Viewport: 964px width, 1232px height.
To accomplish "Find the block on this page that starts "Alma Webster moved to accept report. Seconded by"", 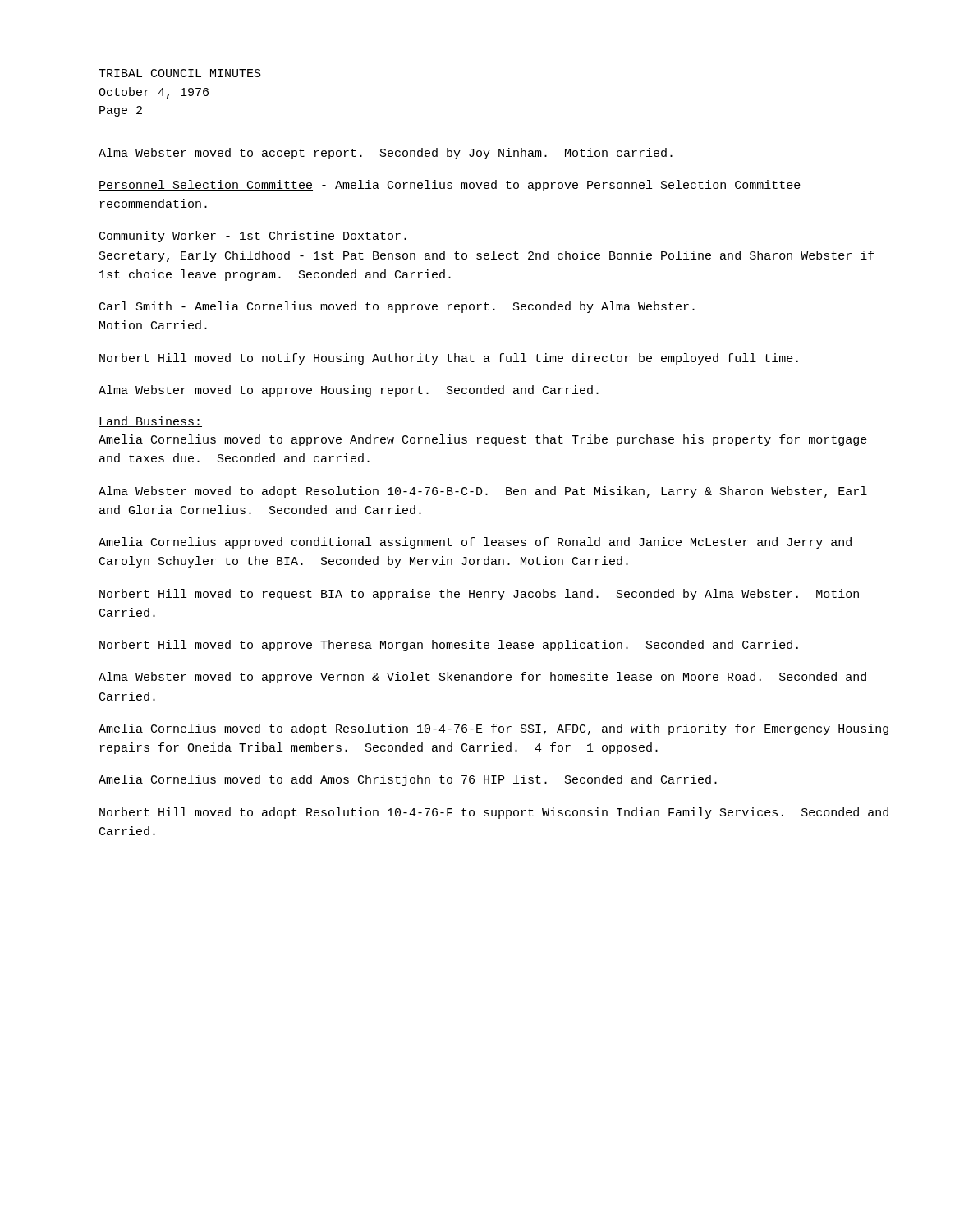I will click(387, 154).
